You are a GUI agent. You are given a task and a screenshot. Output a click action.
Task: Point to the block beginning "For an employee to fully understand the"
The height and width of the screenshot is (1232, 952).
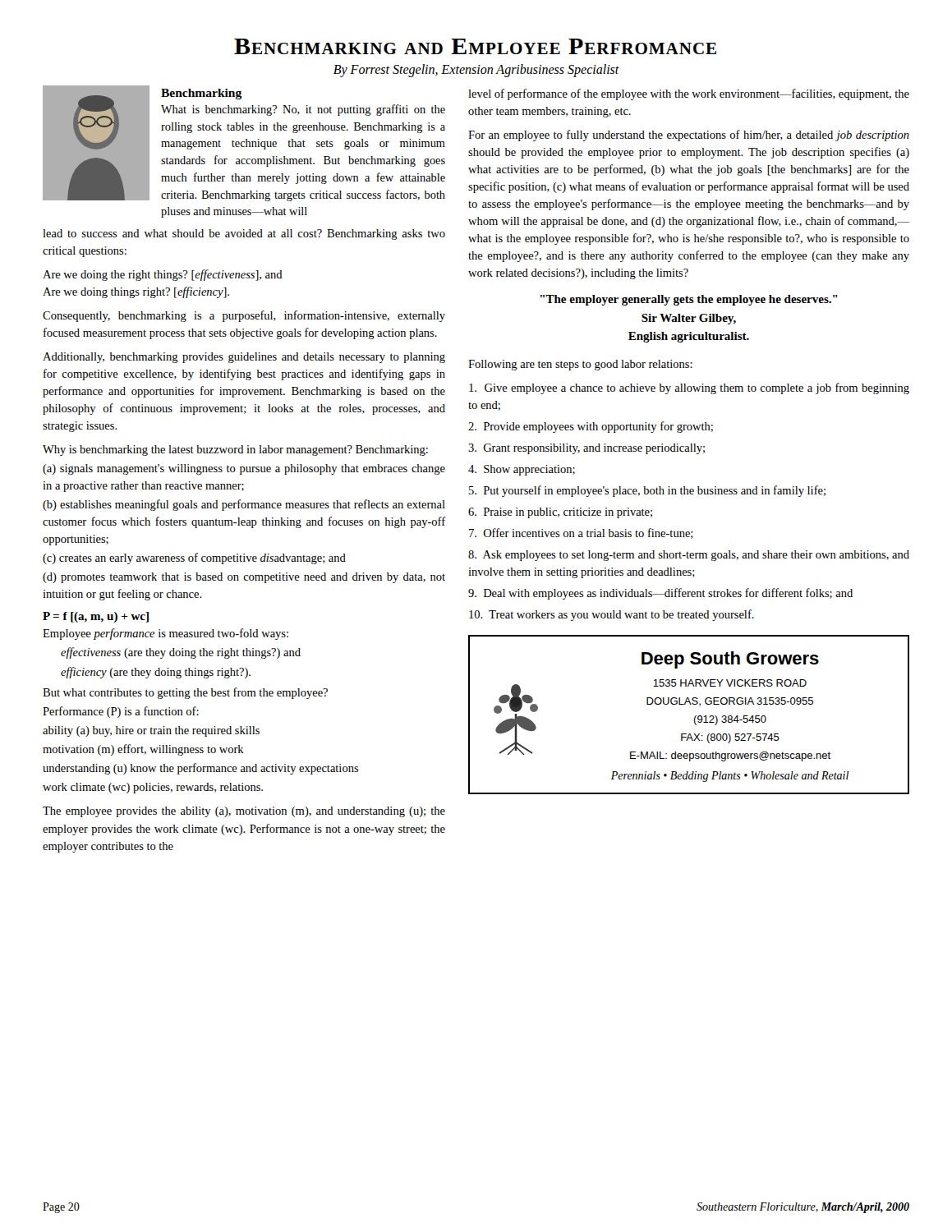[689, 204]
